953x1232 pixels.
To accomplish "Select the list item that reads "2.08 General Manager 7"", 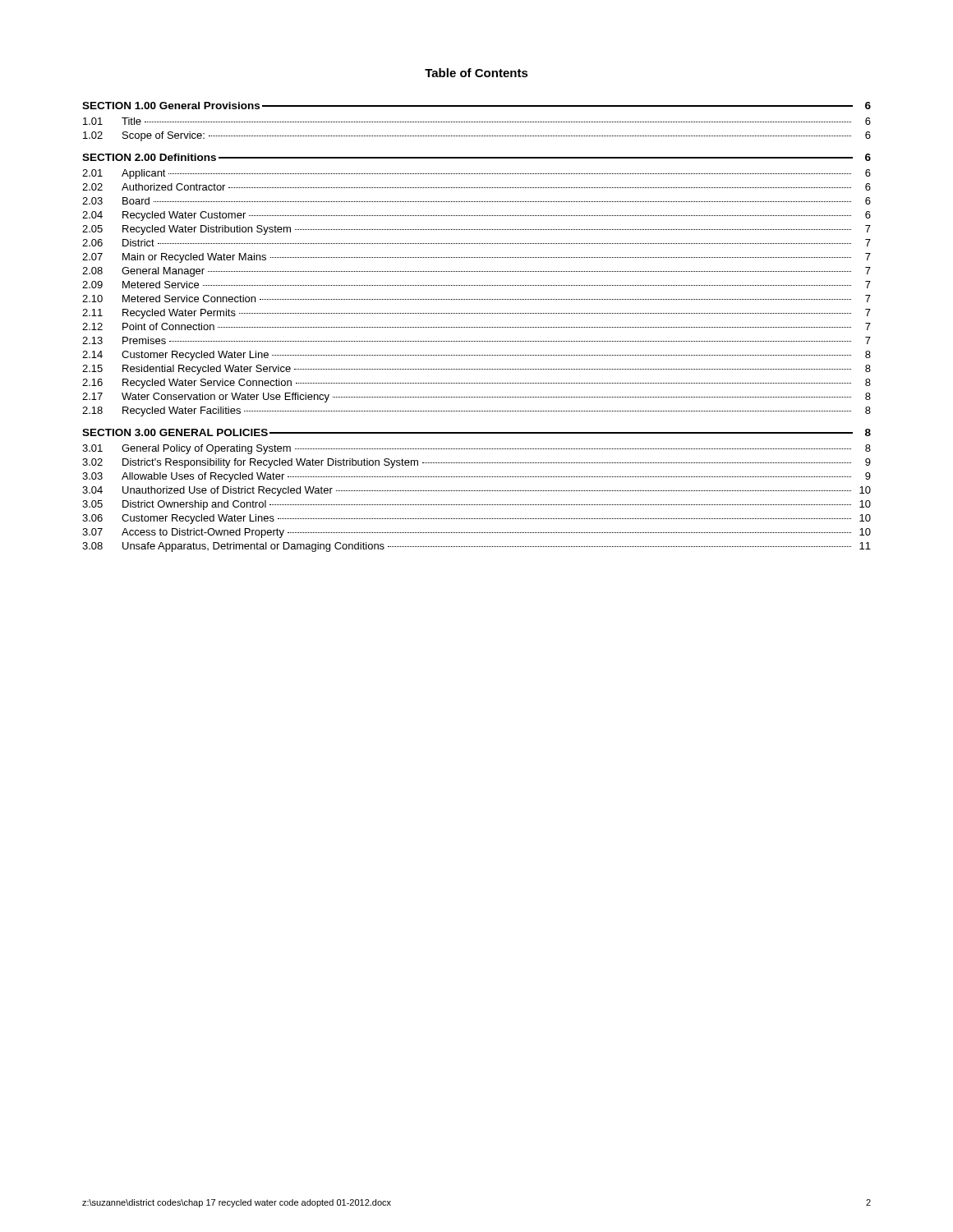I will point(476,271).
